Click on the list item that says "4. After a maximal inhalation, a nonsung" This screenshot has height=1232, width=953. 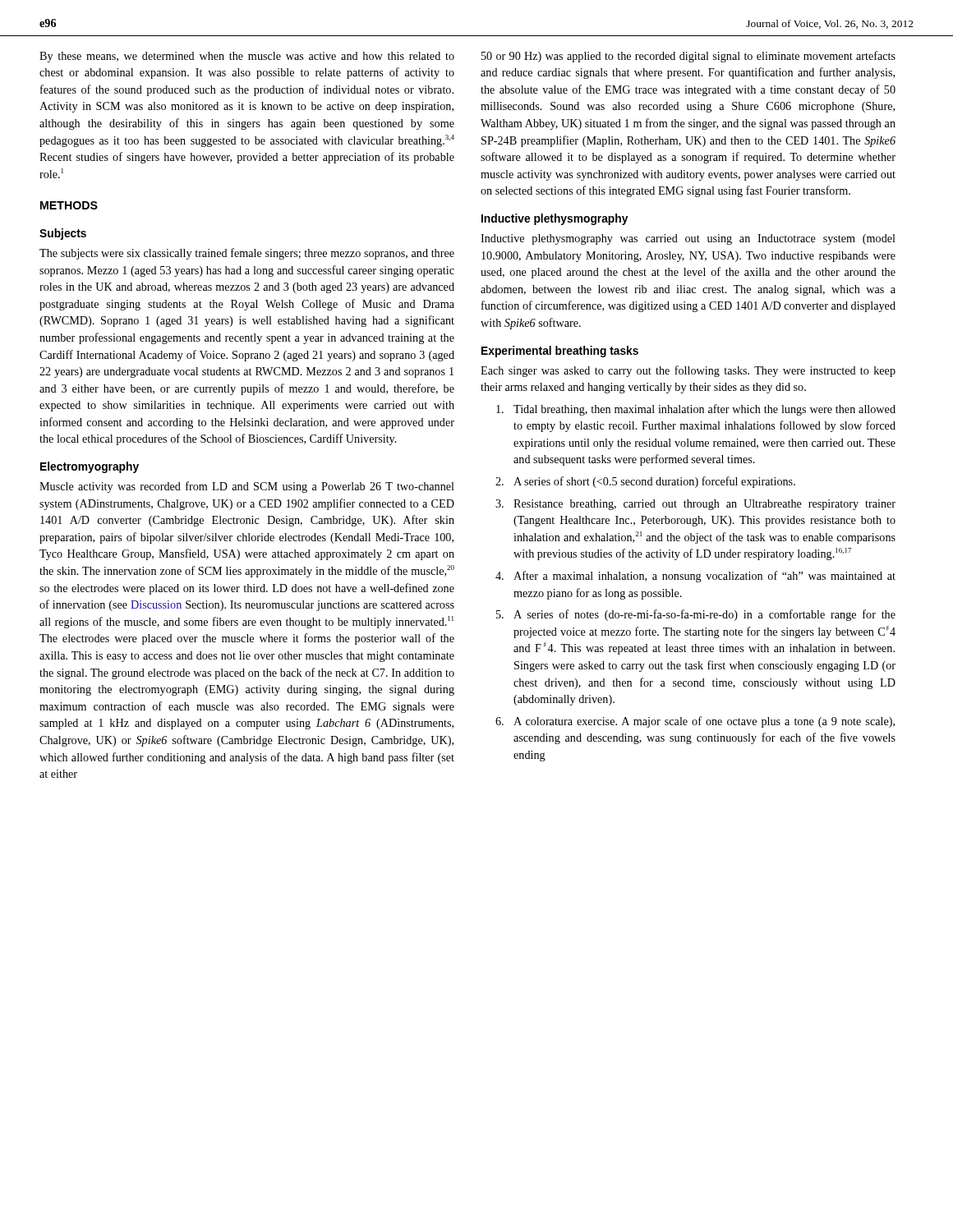click(695, 584)
